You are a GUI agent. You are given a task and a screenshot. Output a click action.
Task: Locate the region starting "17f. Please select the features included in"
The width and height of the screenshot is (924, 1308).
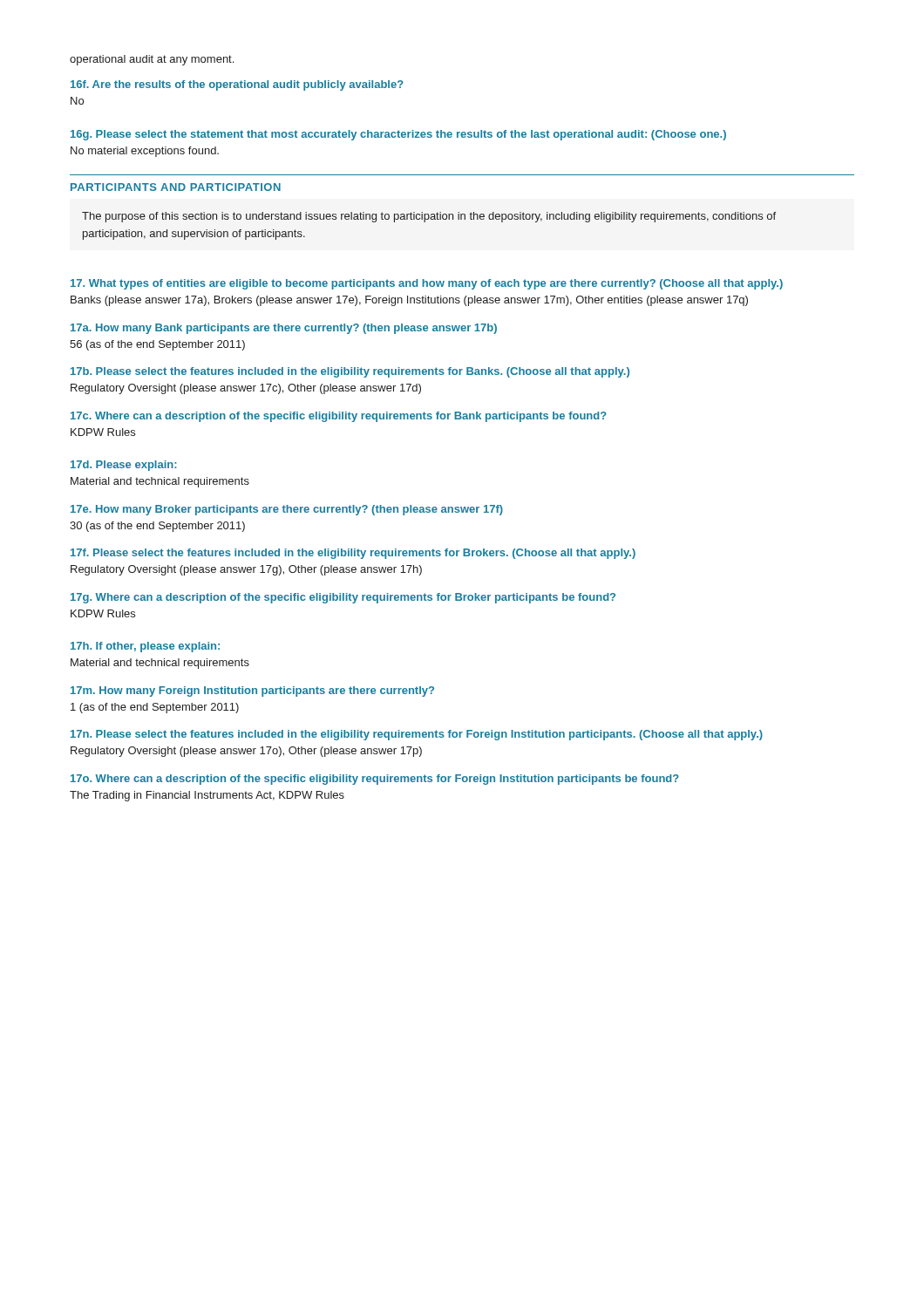pyautogui.click(x=353, y=552)
